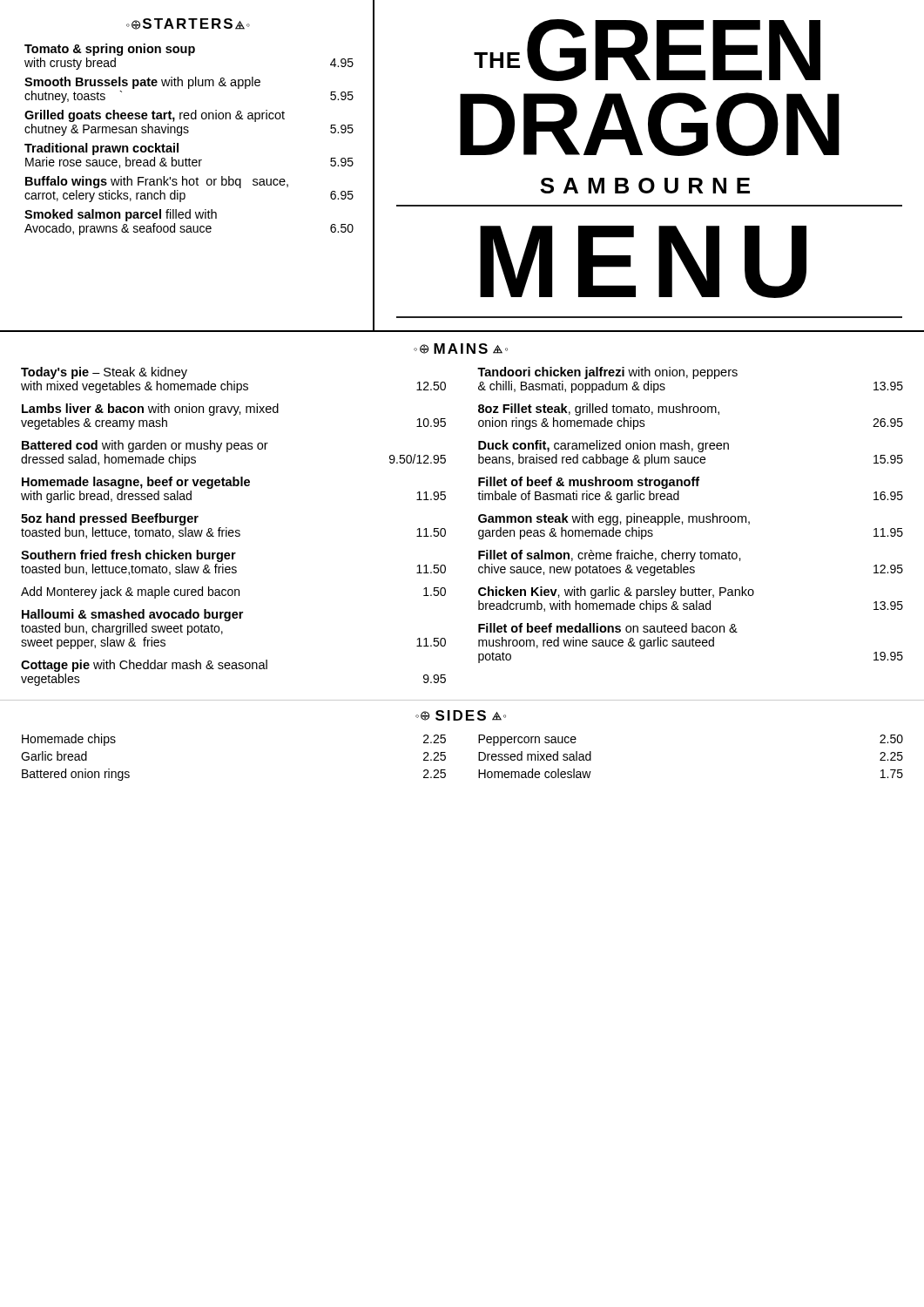
Task: Locate the block of text that opens with "Cottage pie with Cheddar mash &"
Action: point(234,672)
